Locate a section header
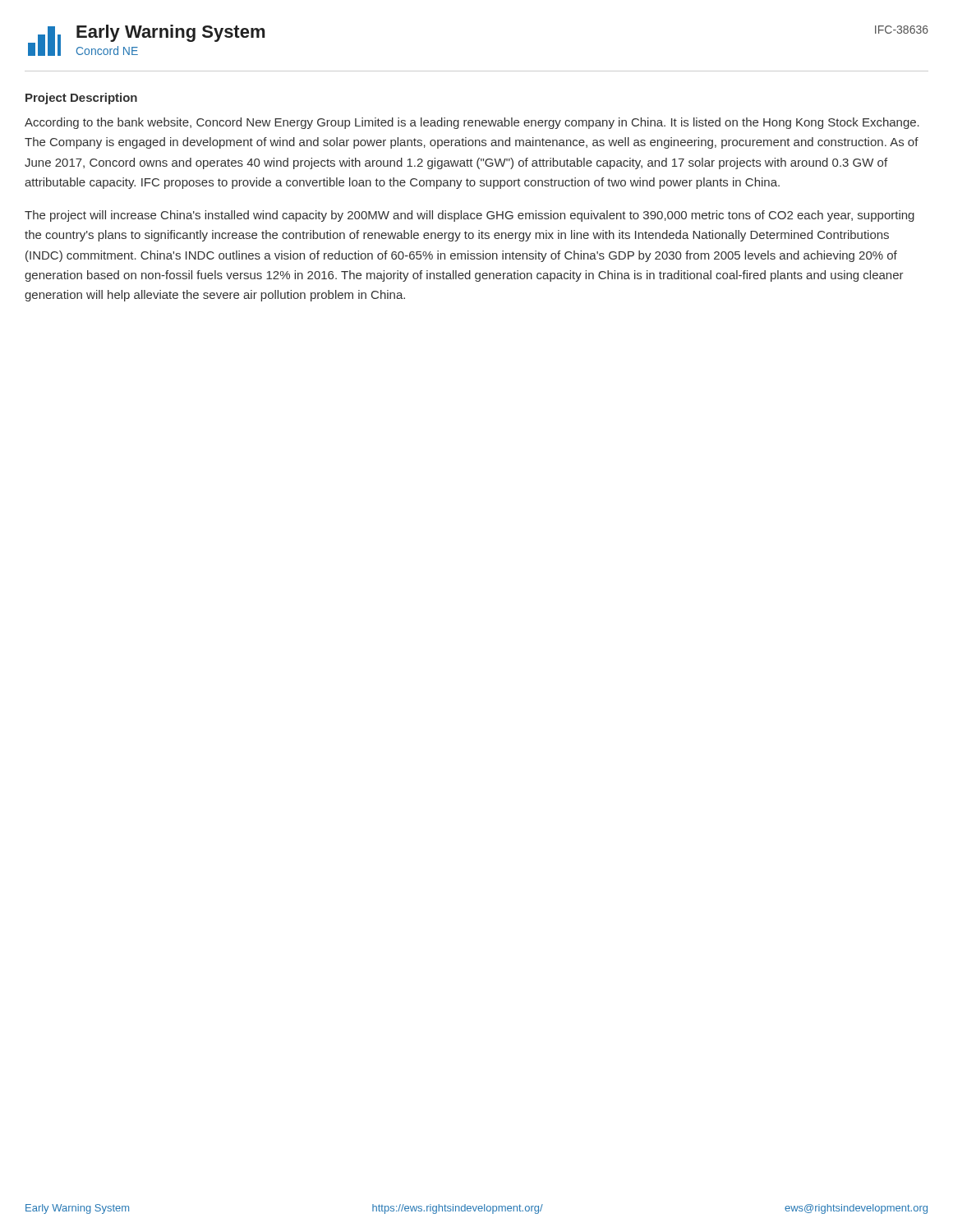The image size is (953, 1232). click(81, 97)
